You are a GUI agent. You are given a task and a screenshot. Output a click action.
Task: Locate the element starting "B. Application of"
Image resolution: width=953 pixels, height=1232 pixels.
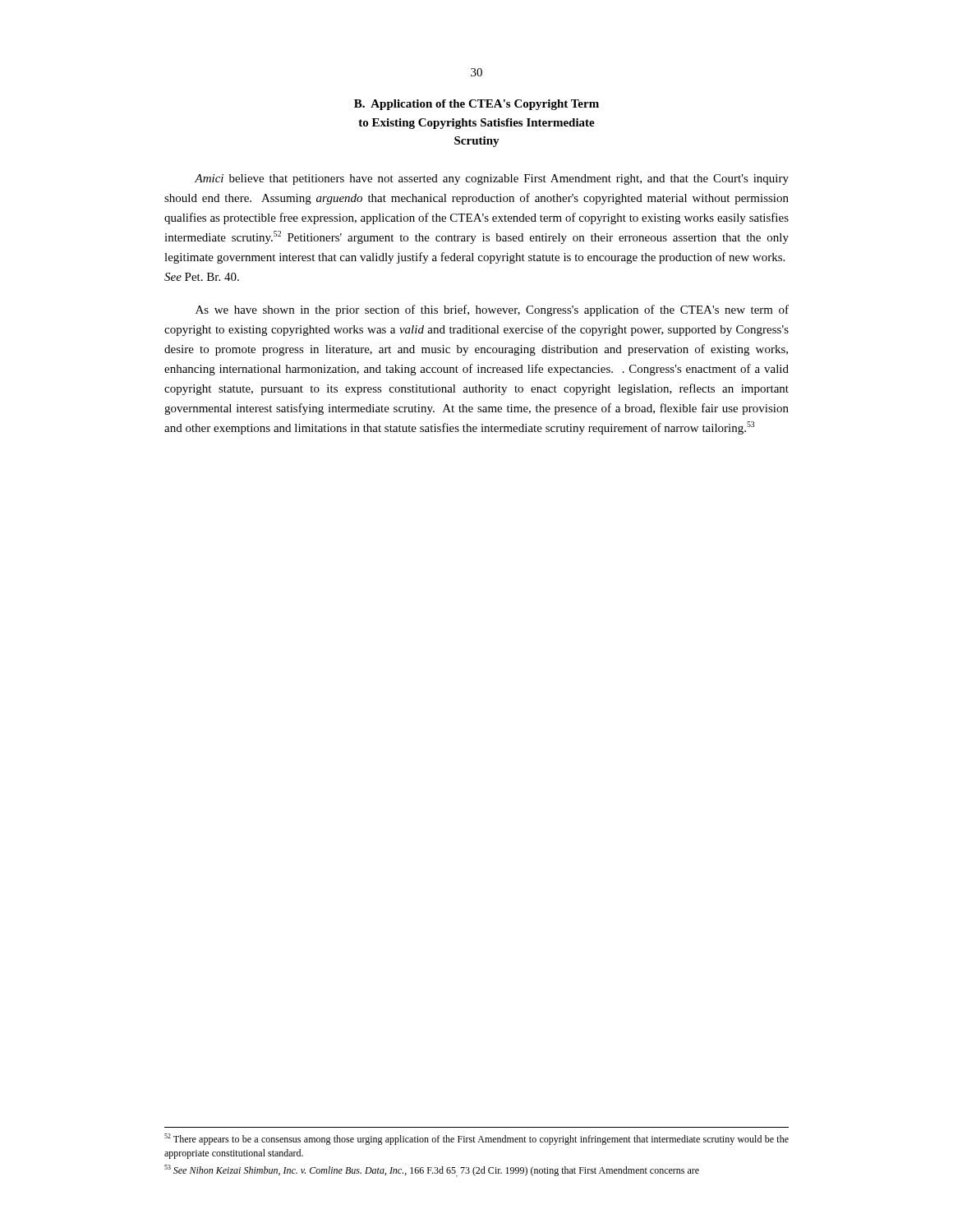click(476, 122)
